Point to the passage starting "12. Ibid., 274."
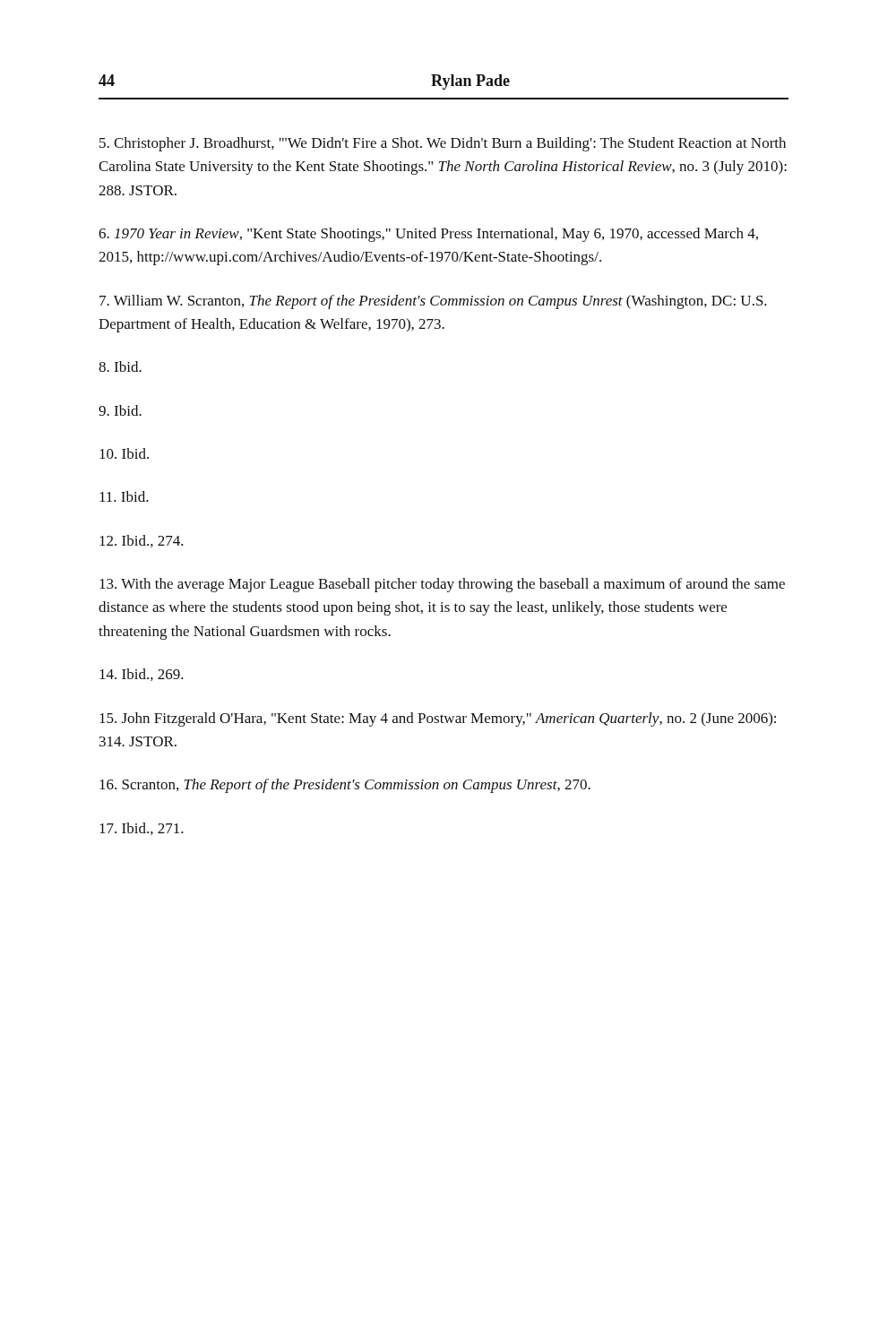The image size is (896, 1344). pyautogui.click(x=141, y=541)
